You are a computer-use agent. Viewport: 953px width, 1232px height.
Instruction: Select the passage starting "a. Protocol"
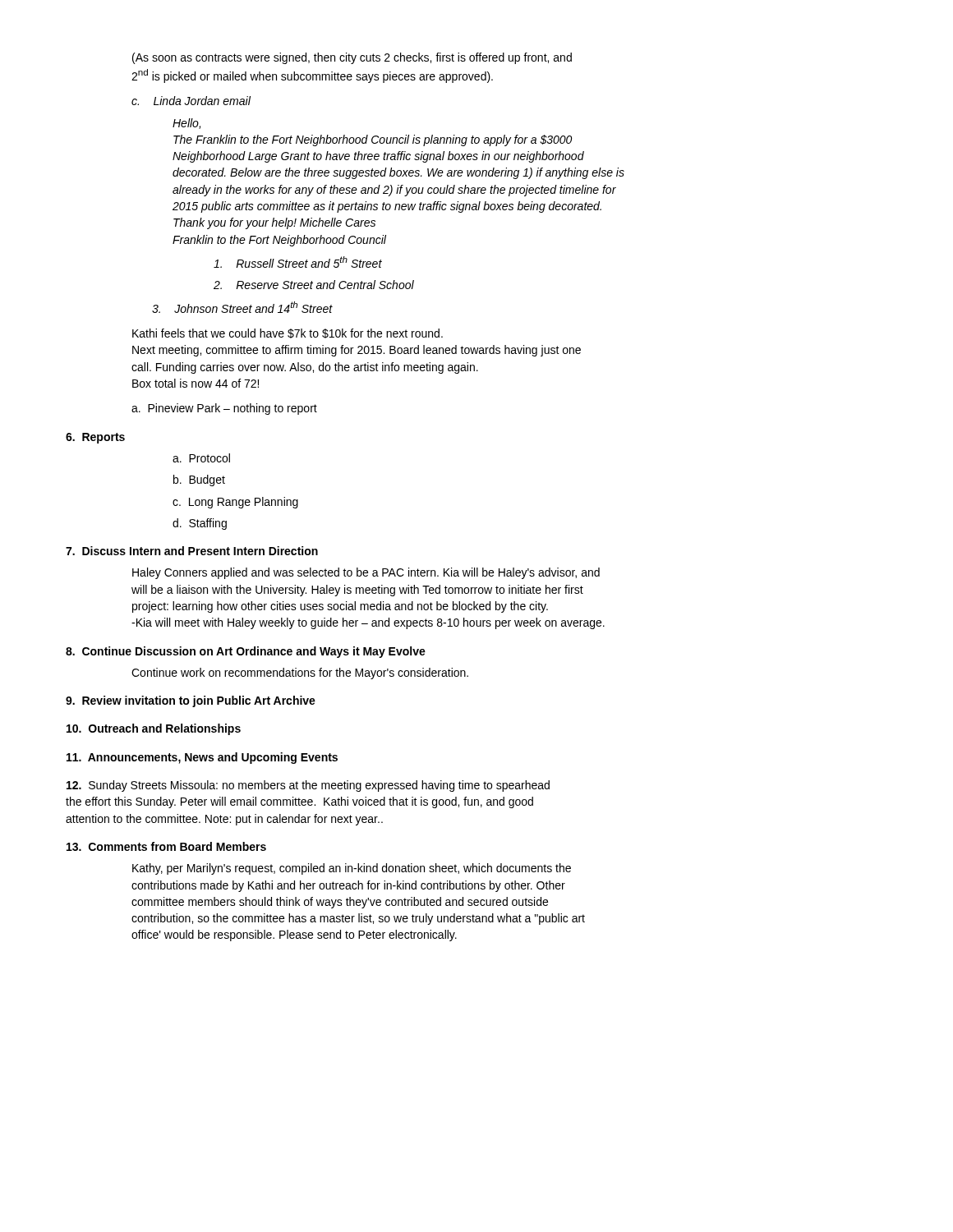(x=201, y=458)
